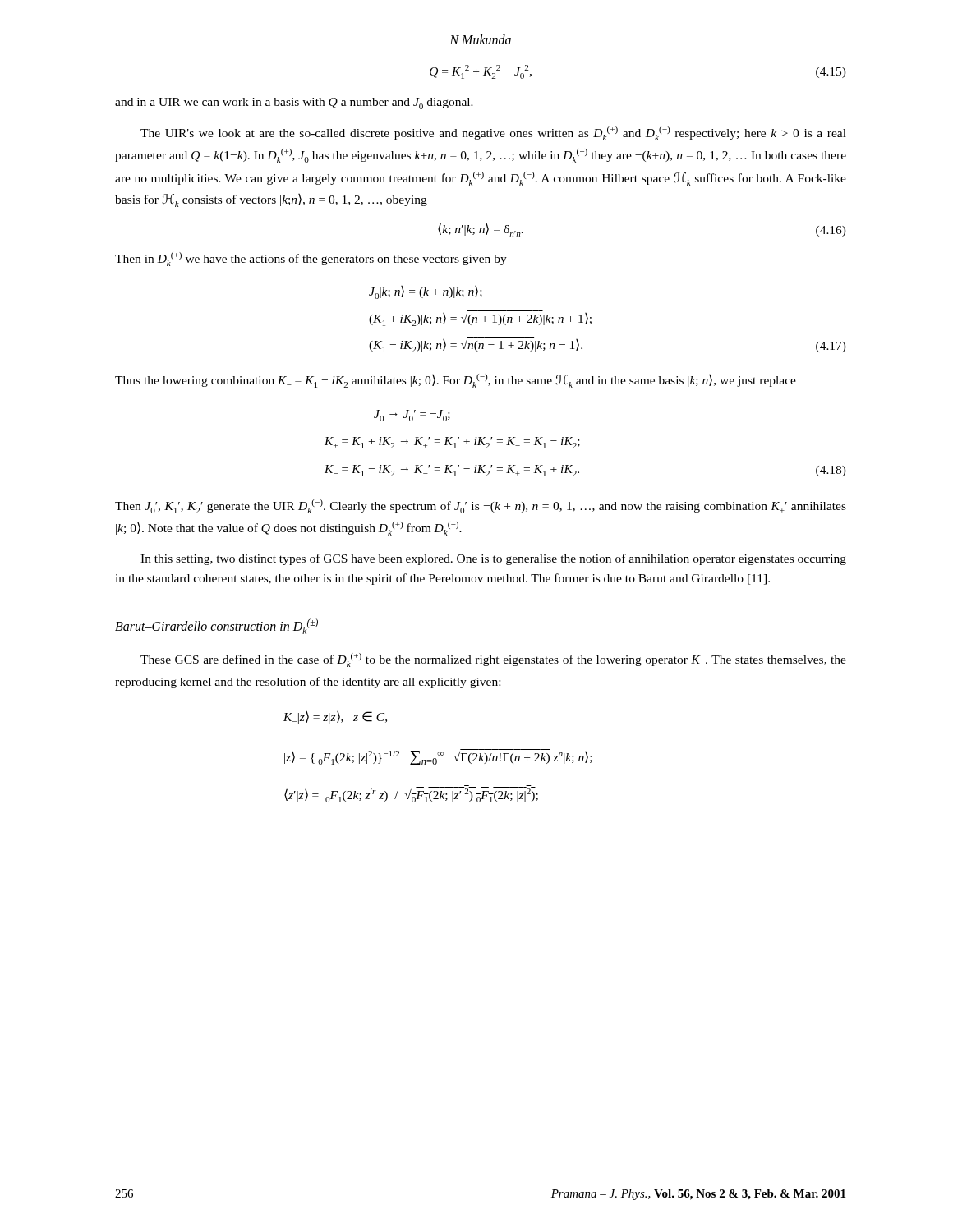Click the formula that begins "⟨k; n′|k; n⟩"
953x1232 pixels.
[x=482, y=229]
